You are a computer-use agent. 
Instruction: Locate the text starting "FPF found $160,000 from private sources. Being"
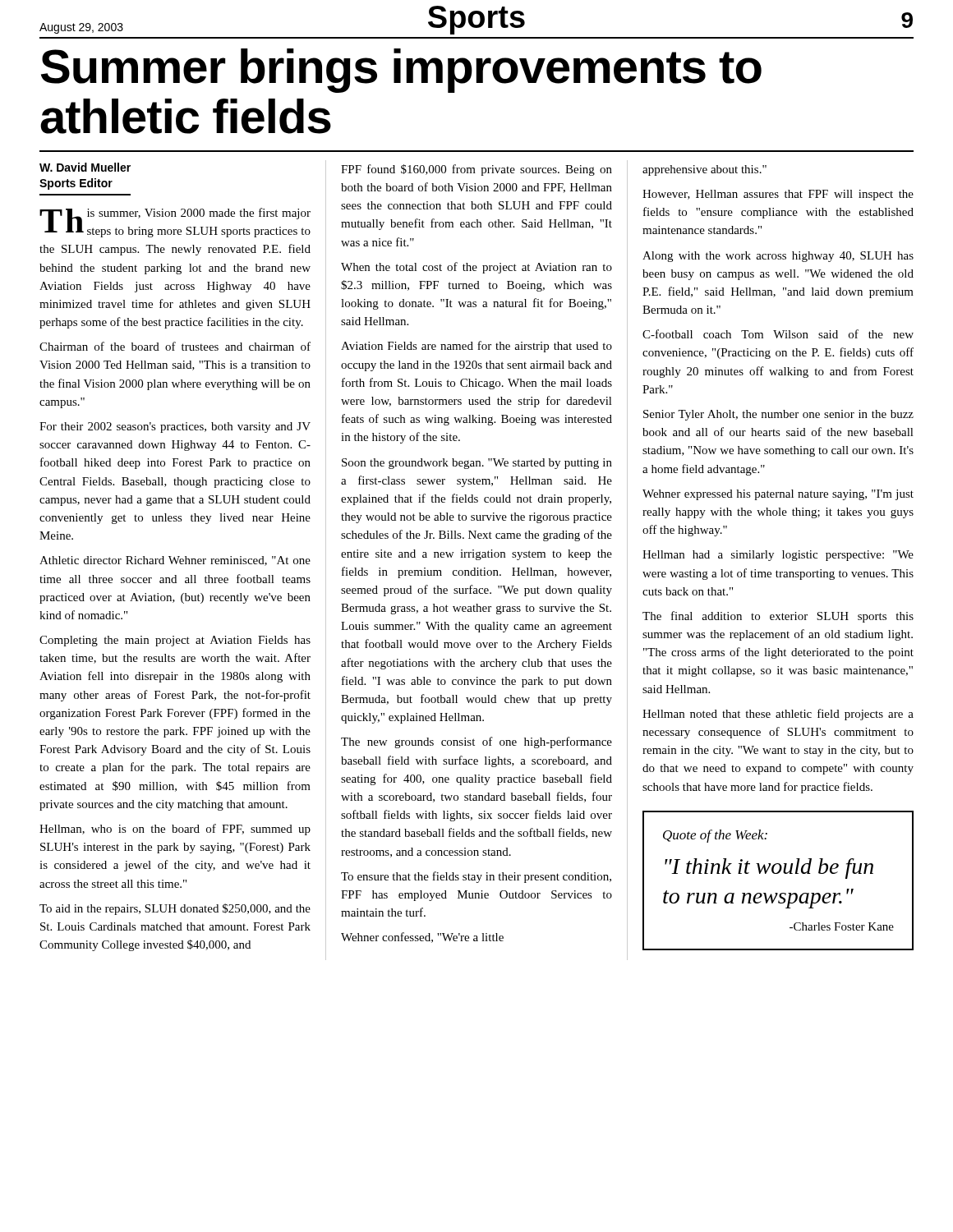[476, 553]
